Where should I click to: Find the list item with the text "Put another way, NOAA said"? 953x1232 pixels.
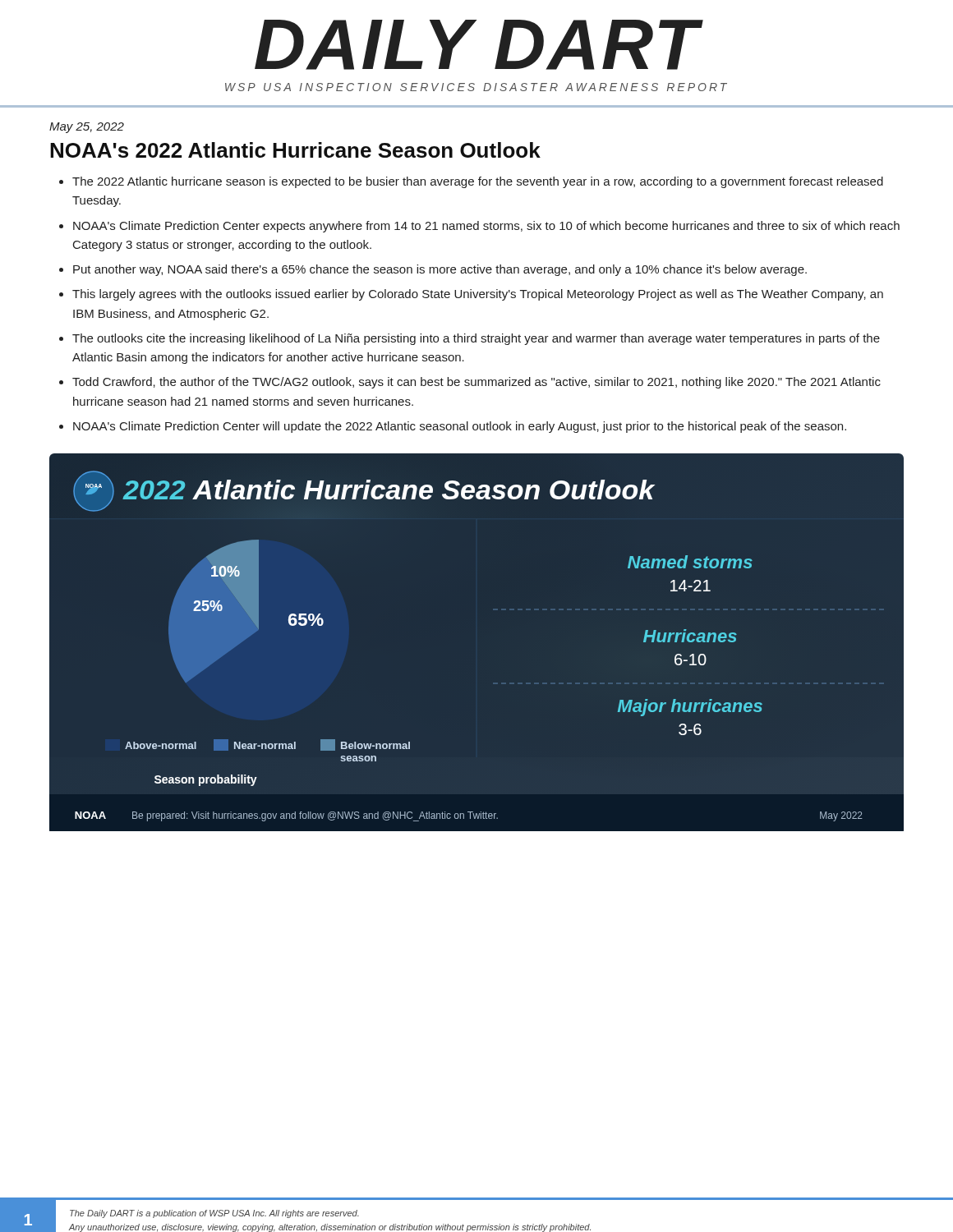click(x=440, y=269)
